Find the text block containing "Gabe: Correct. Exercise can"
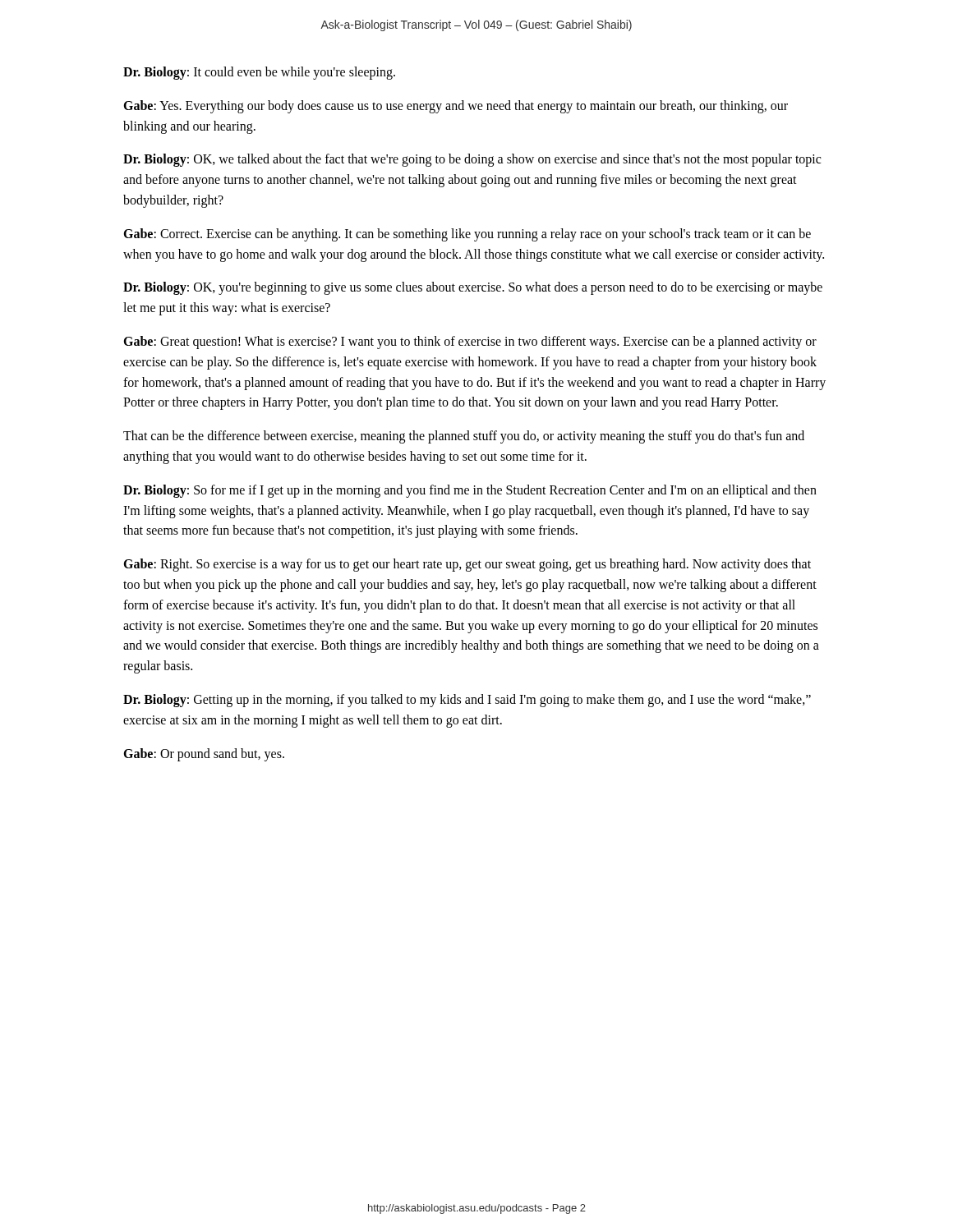Screen dimensions: 1232x953 (474, 244)
